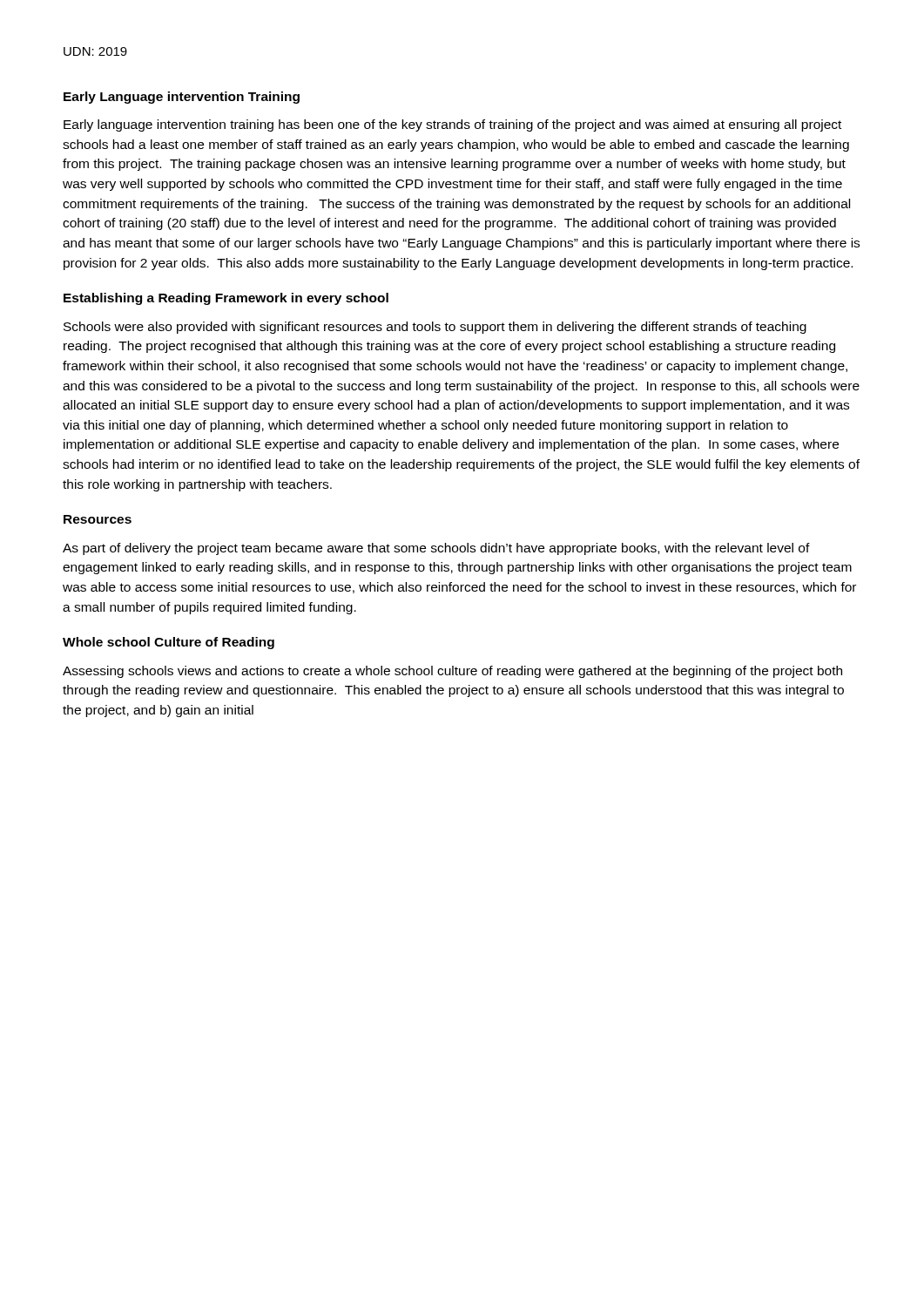
Task: Point to the region starting "Whole school Culture of Reading"
Action: 169,642
